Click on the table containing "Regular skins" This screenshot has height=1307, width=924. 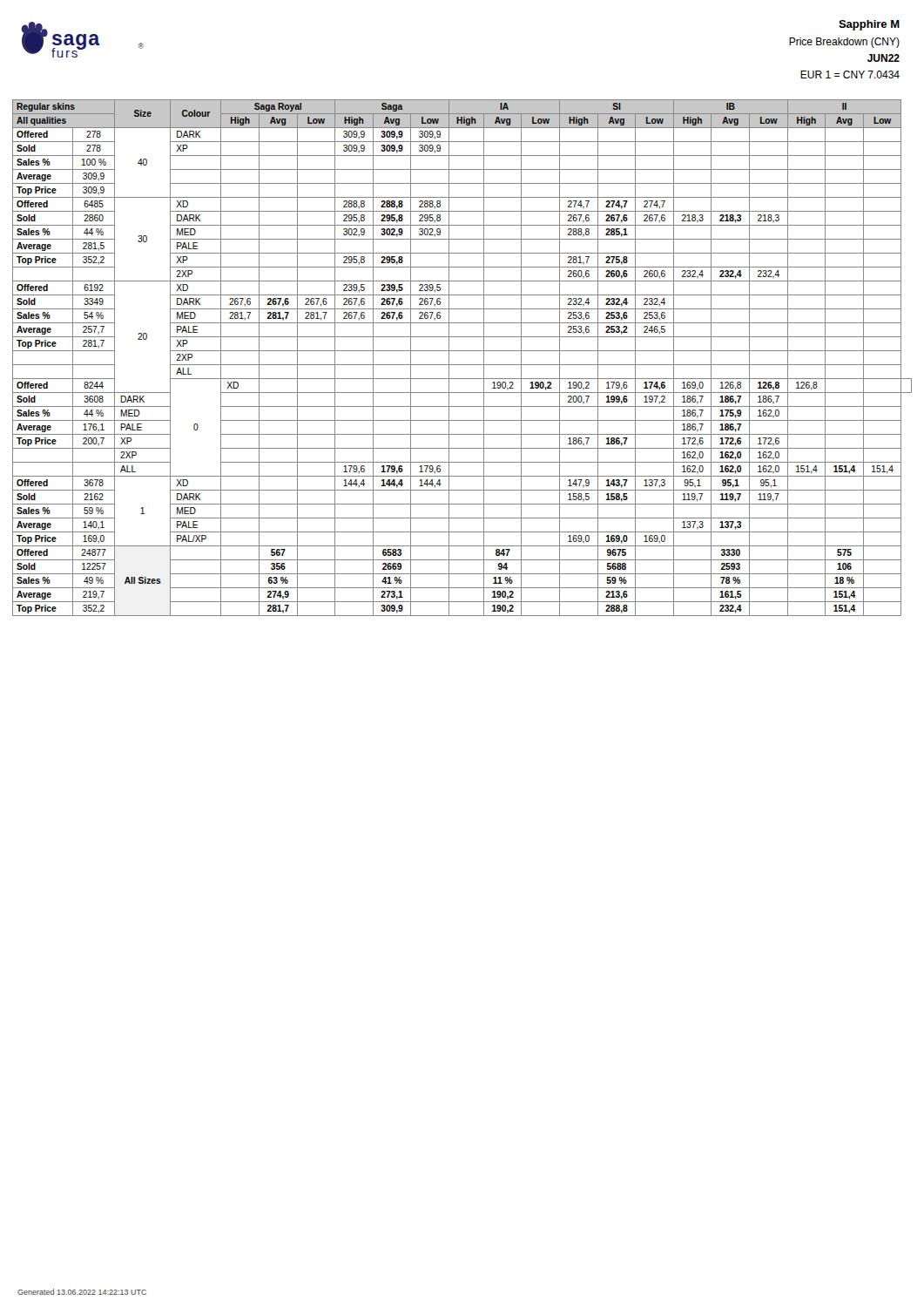pyautogui.click(x=462, y=354)
